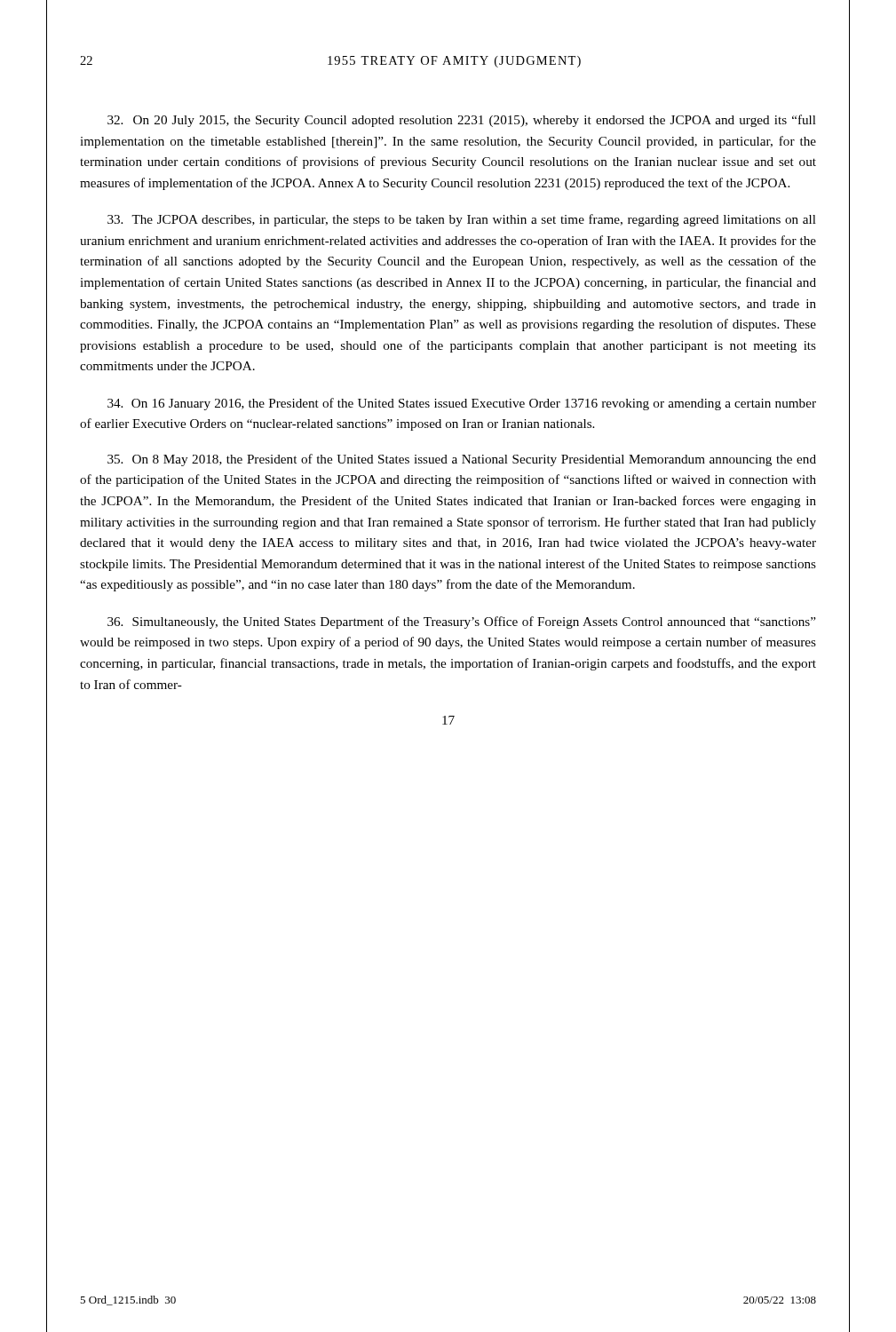Select the text block that reads "The JCPOA describes, in particular, the steps"
The height and width of the screenshot is (1332, 896).
448,293
